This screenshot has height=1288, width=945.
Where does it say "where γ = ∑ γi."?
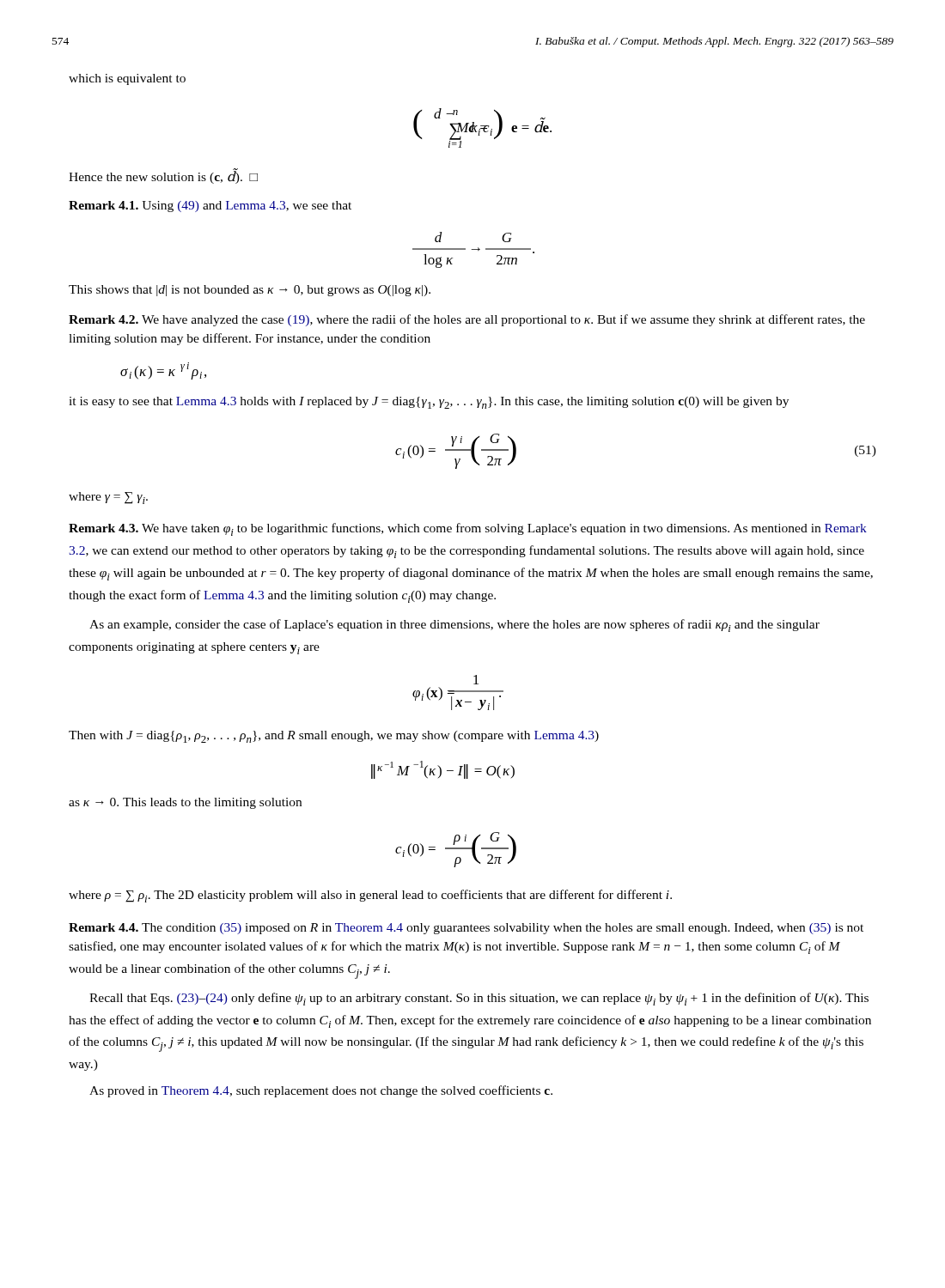coord(109,497)
